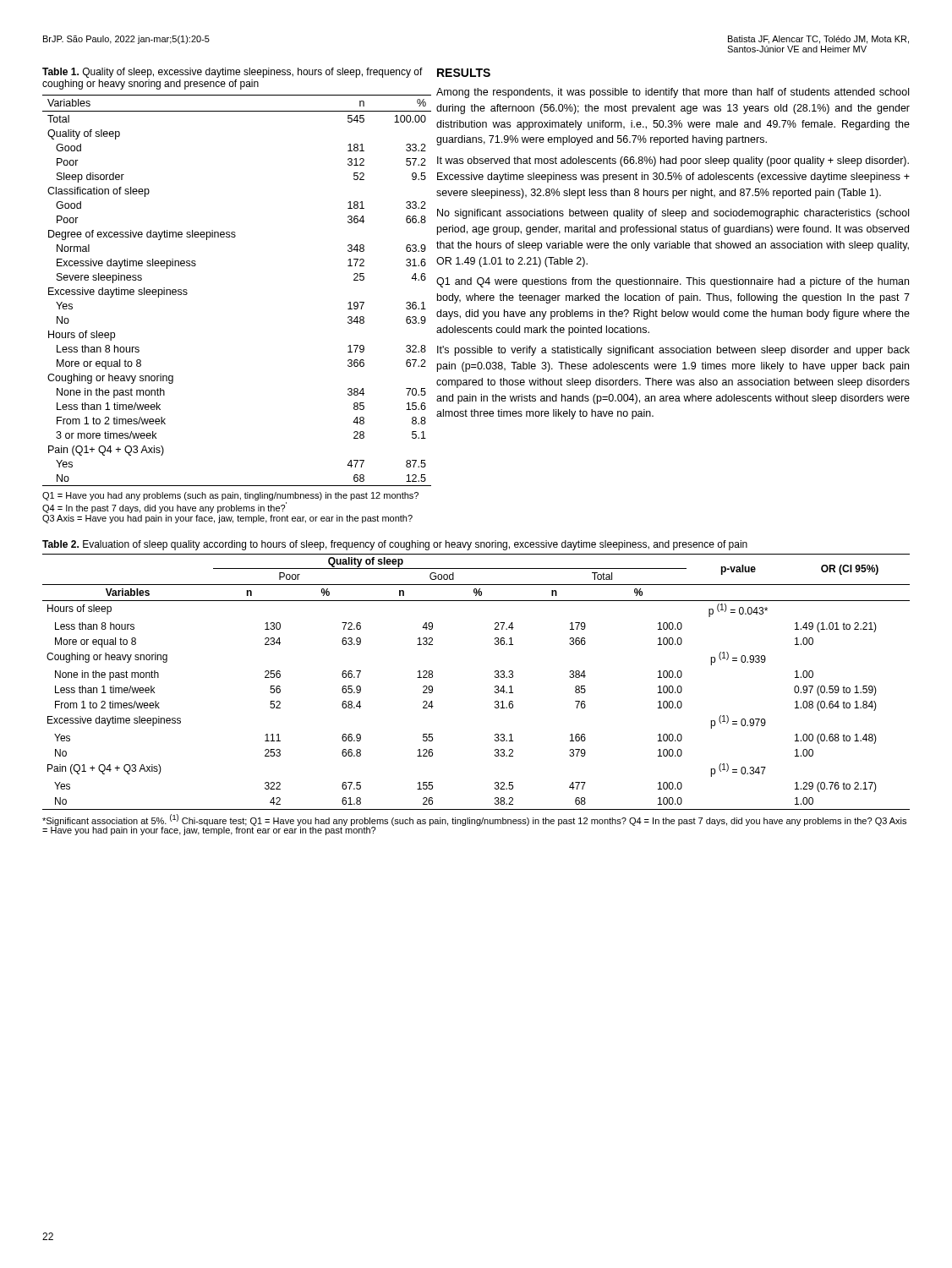952x1268 pixels.
Task: Find the caption on this page that starts "Table 1. Quality"
Action: [x=232, y=78]
